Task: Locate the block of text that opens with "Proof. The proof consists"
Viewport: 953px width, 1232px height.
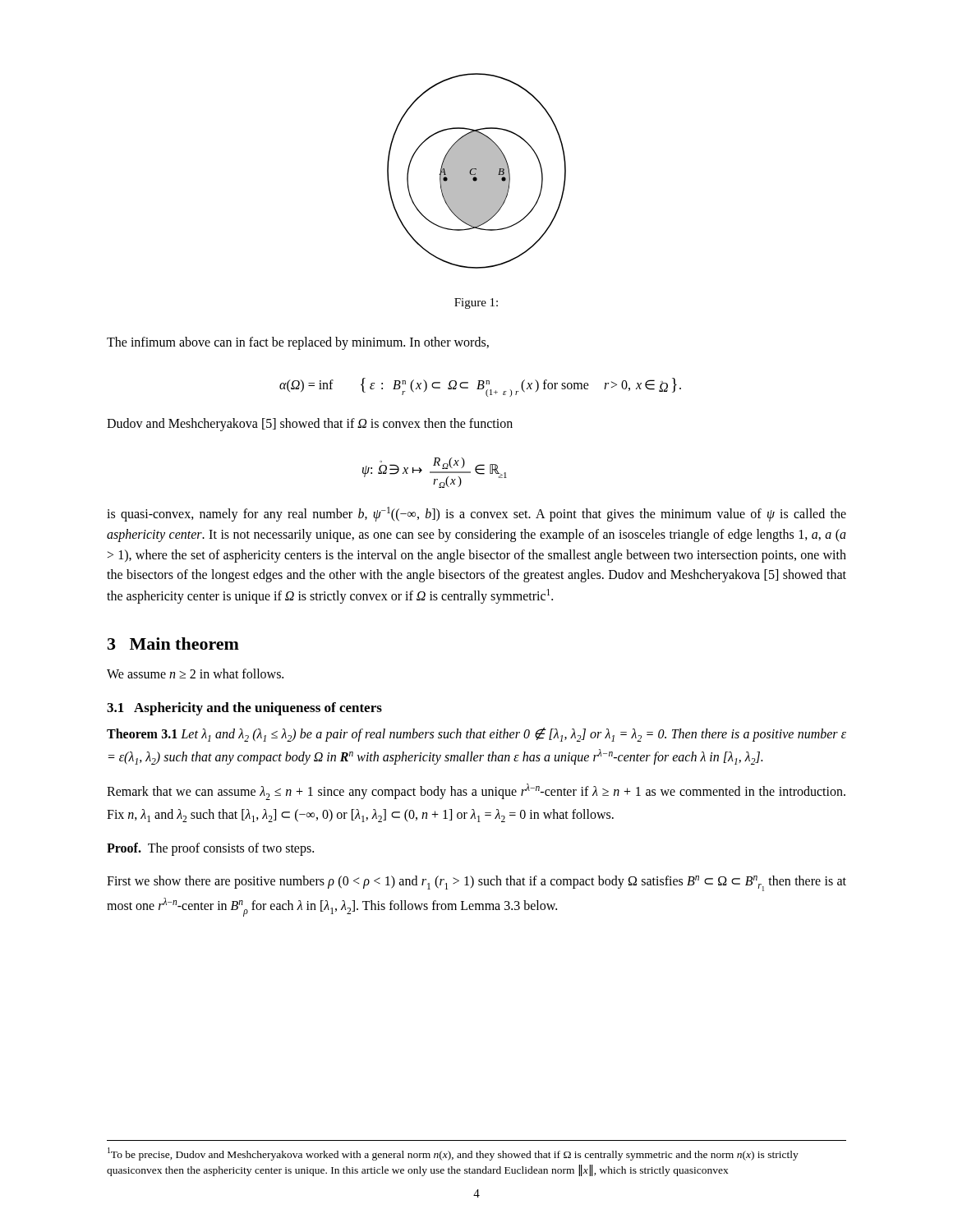Action: (211, 848)
